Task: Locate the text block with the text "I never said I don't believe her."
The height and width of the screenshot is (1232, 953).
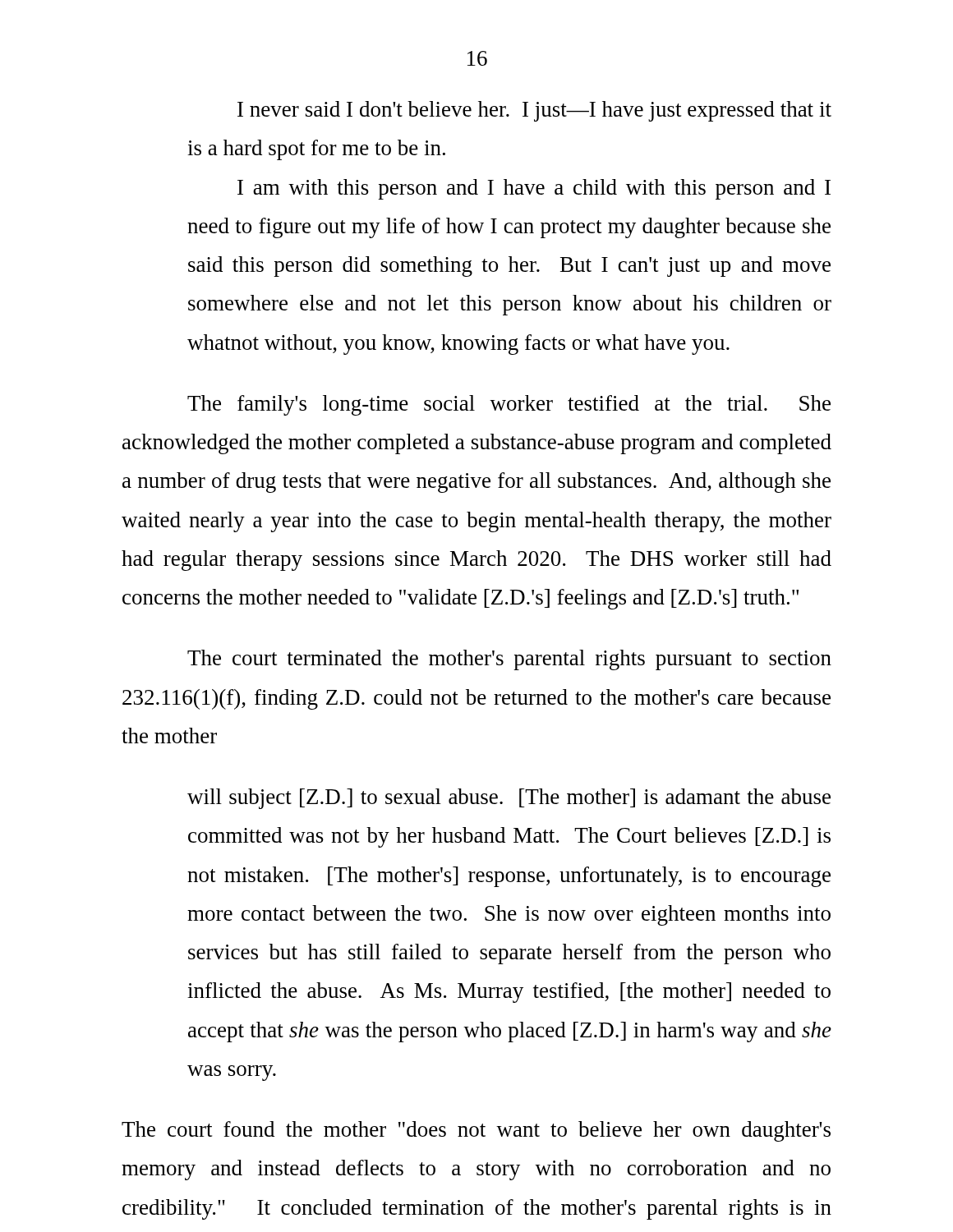Action: coord(509,226)
